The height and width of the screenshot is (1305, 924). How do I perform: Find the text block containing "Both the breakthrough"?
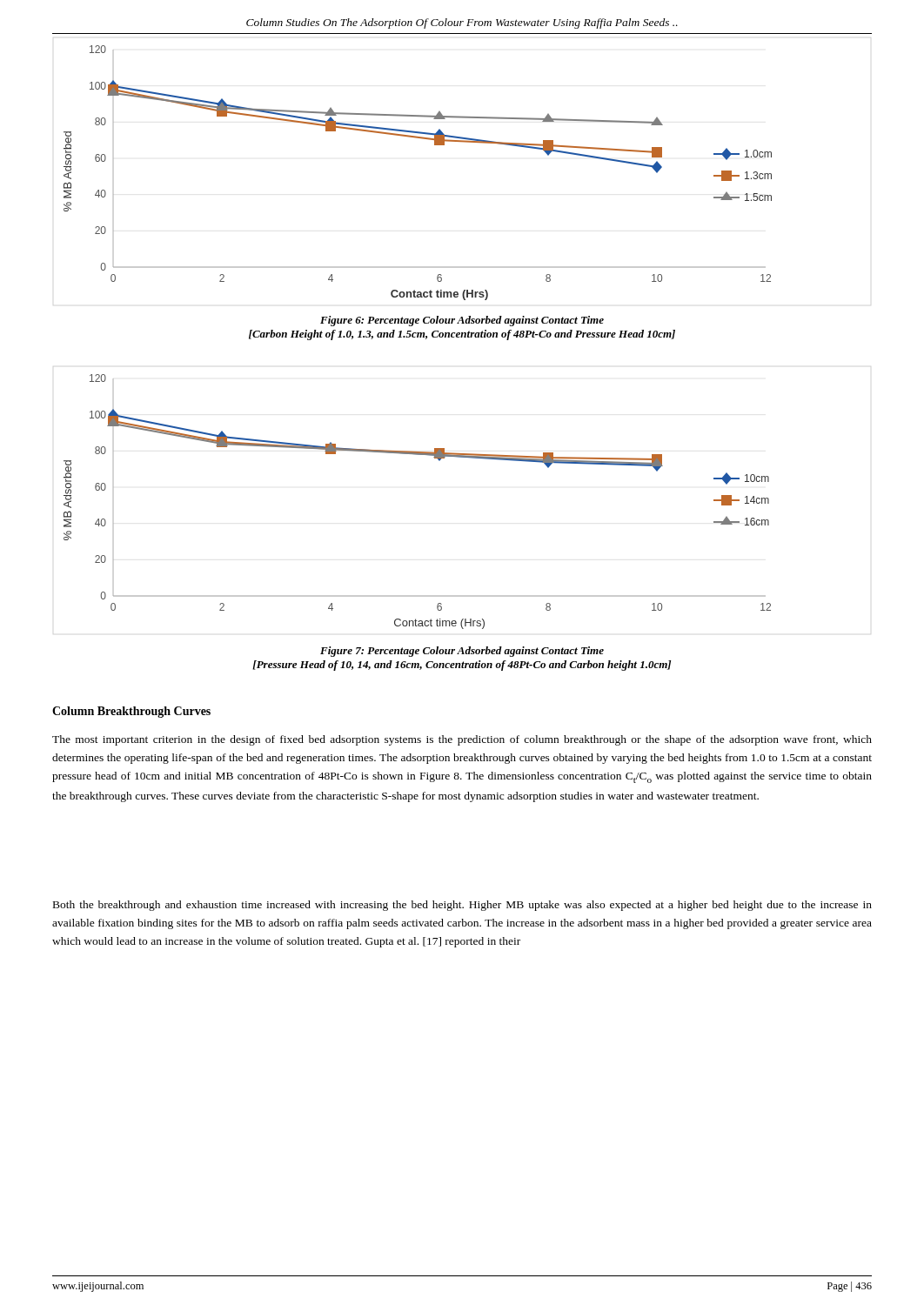(x=462, y=923)
